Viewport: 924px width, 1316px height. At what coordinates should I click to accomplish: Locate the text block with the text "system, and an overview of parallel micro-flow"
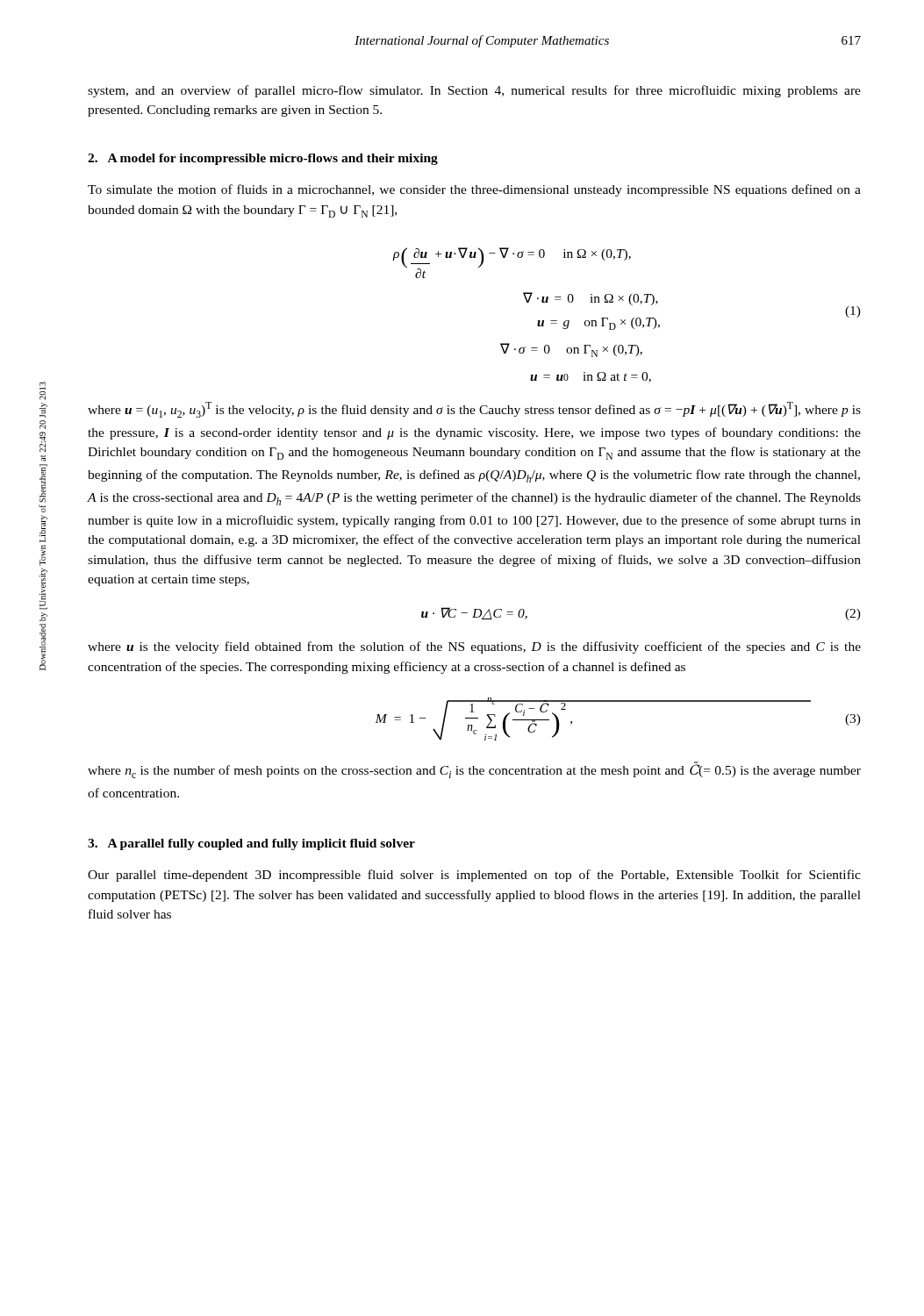pos(474,100)
